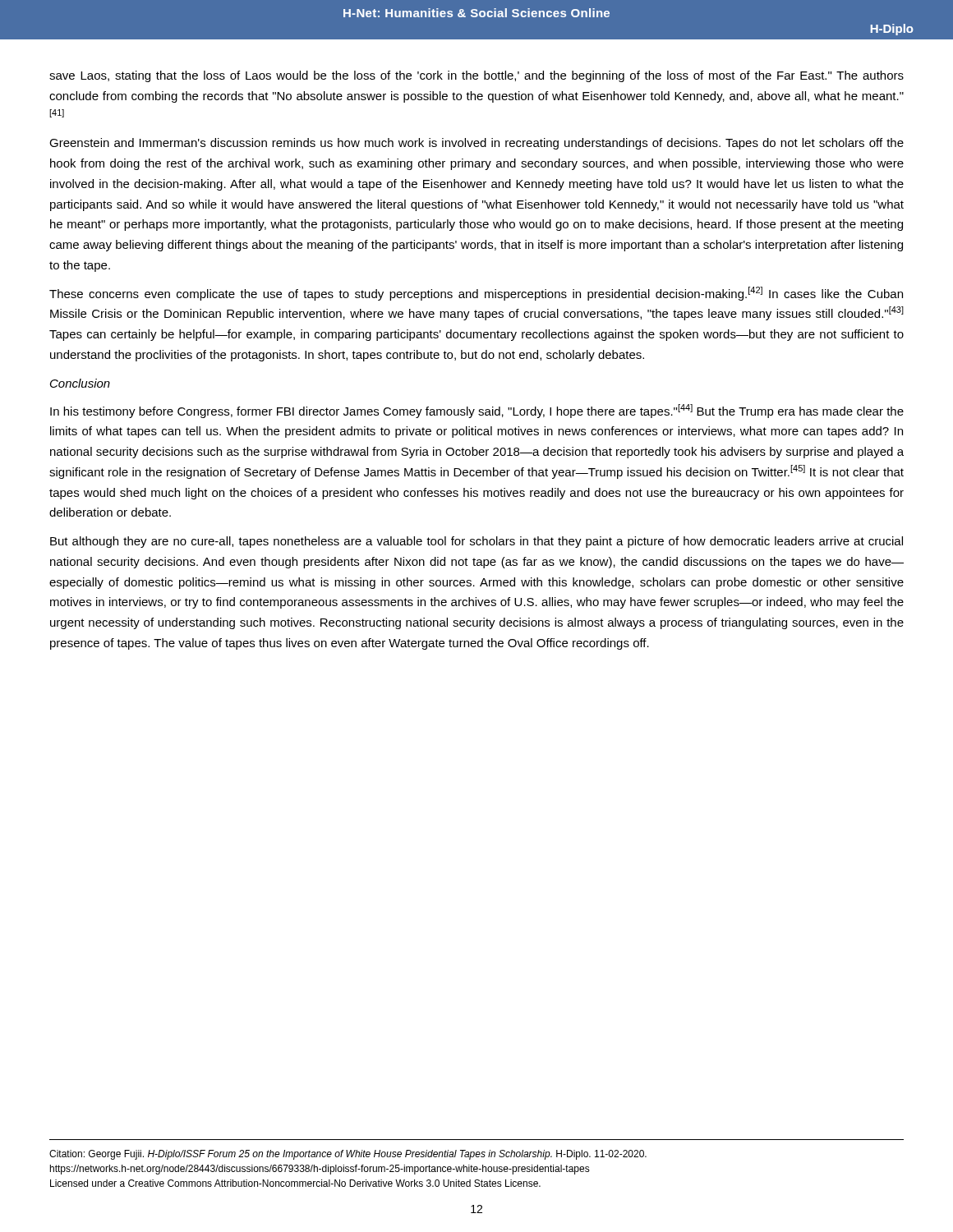The width and height of the screenshot is (953, 1232).
Task: Locate the element starting "save Laos, stating that the loss"
Action: click(476, 96)
